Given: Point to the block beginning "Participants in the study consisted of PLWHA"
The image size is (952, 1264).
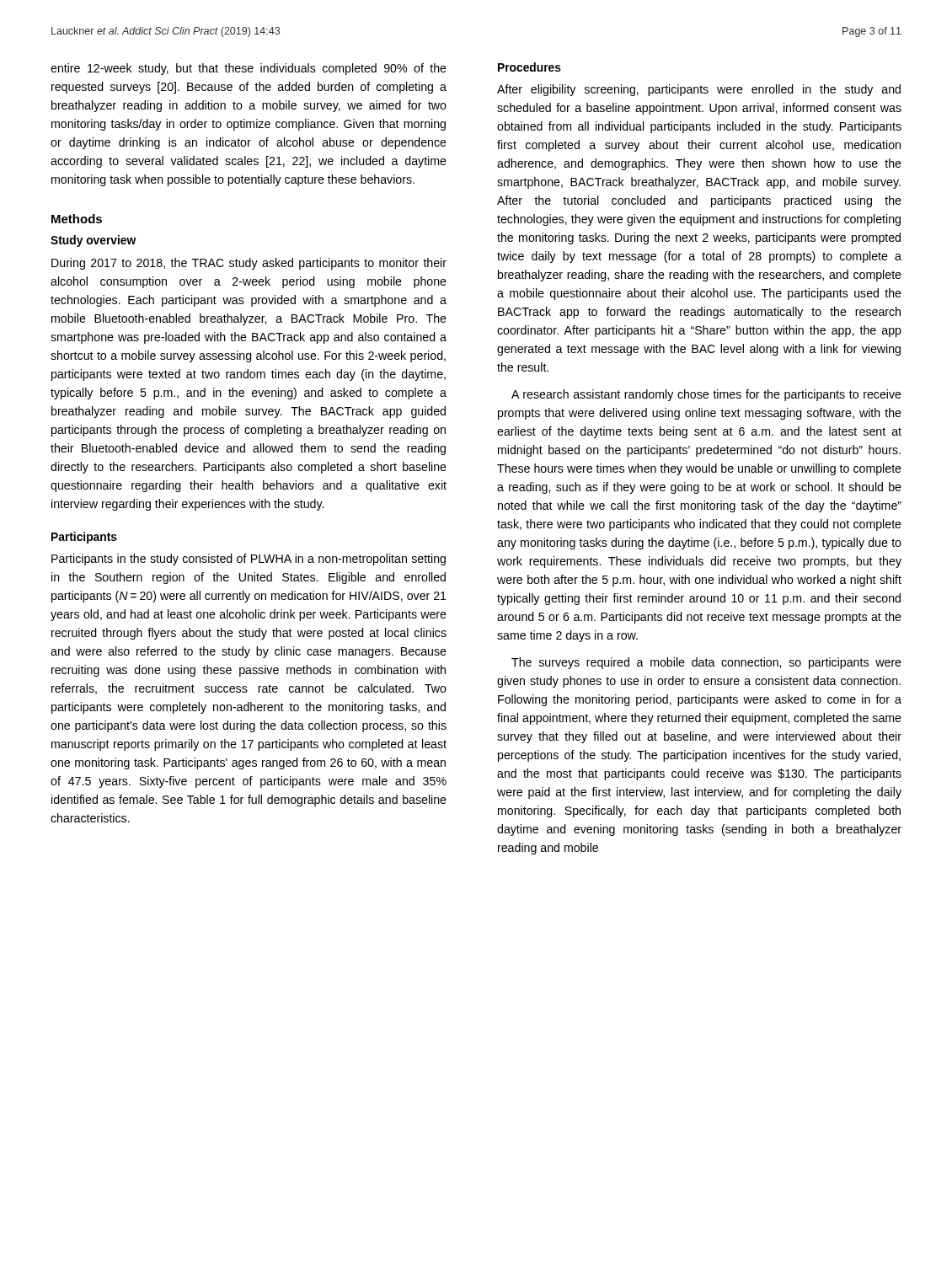Looking at the screenshot, I should 249,689.
